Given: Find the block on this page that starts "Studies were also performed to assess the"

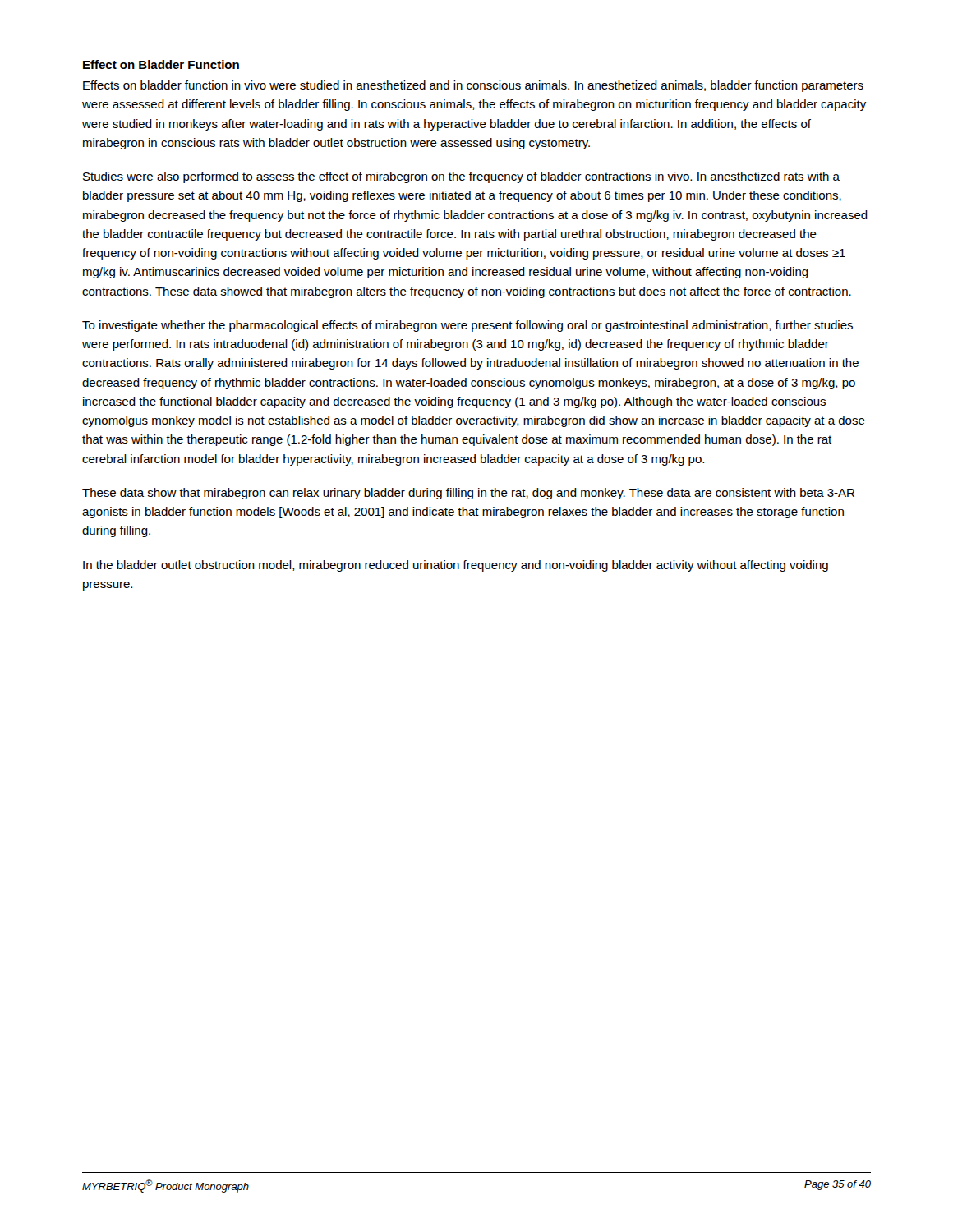Looking at the screenshot, I should point(475,233).
